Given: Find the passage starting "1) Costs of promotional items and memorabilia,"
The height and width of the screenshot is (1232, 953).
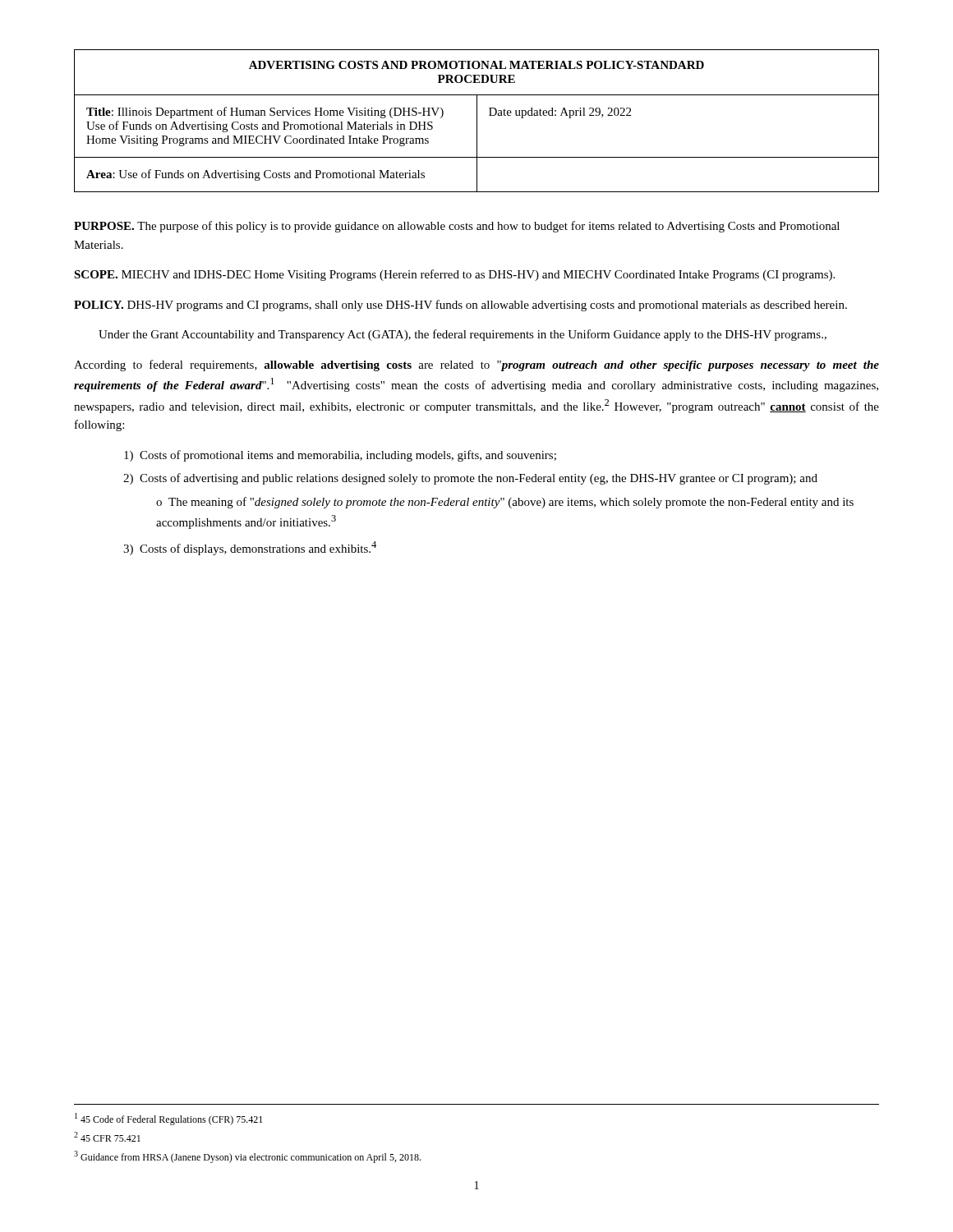Looking at the screenshot, I should (340, 455).
